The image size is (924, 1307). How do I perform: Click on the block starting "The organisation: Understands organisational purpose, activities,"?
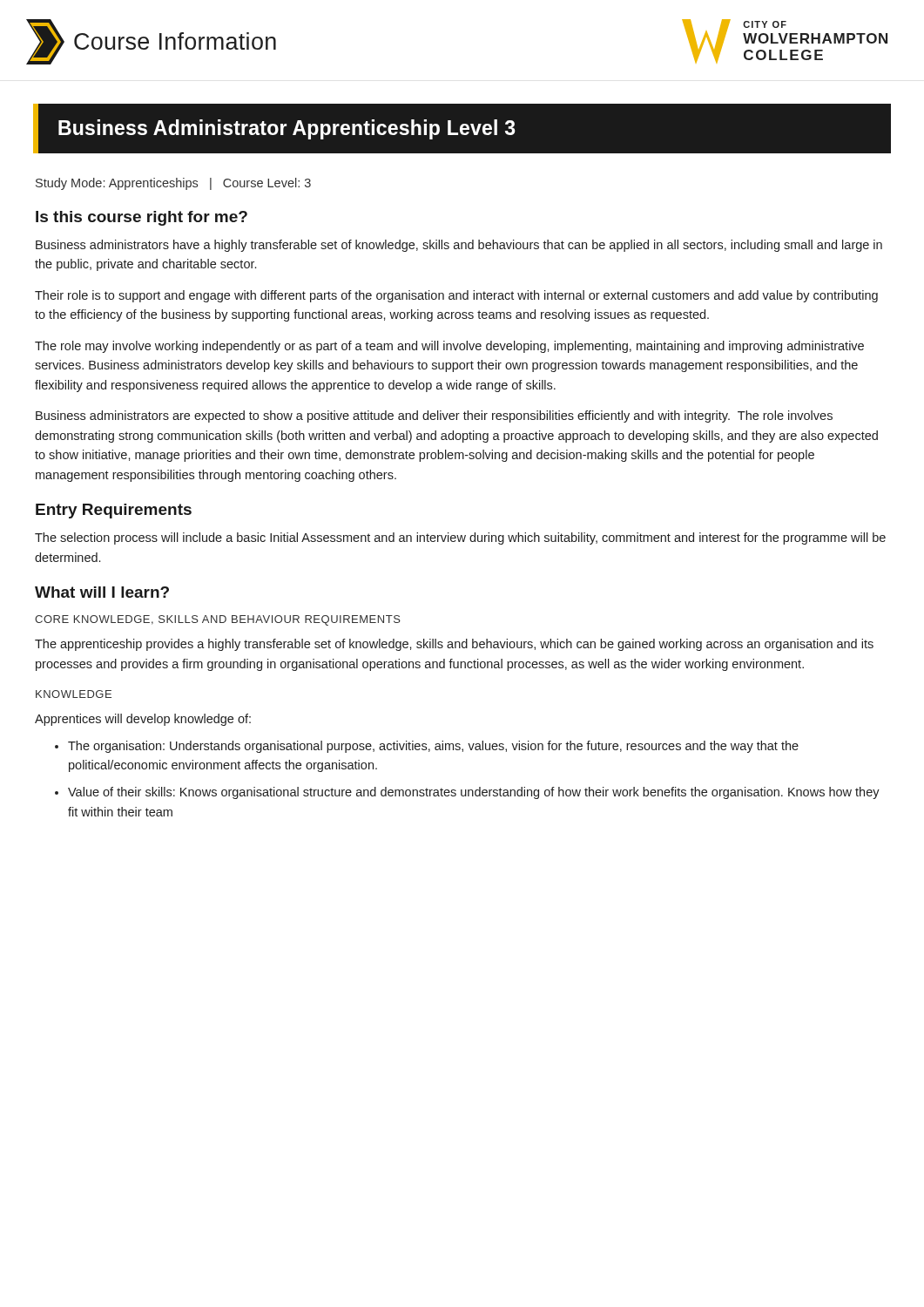pyautogui.click(x=433, y=755)
